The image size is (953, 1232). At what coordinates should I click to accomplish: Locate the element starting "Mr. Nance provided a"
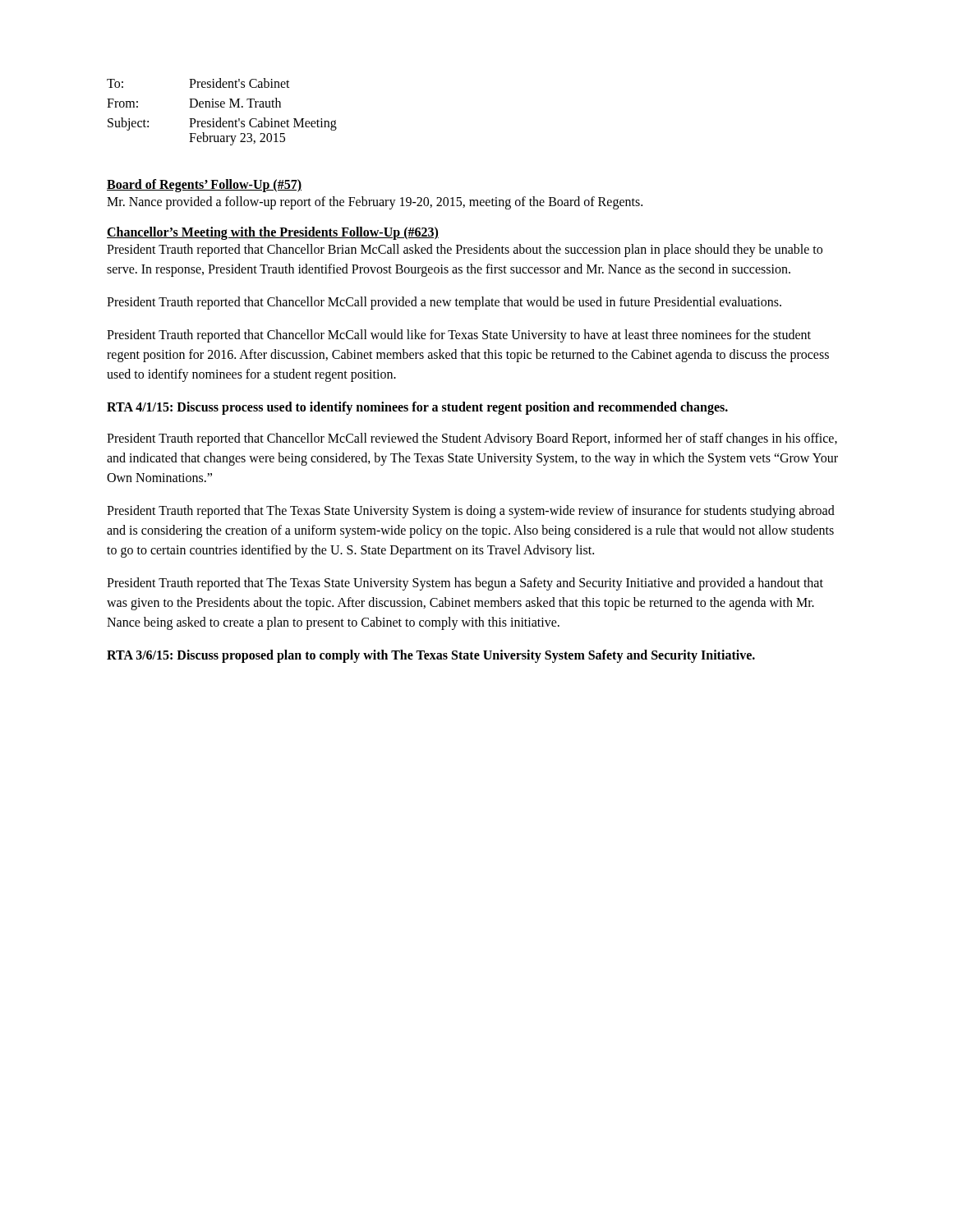click(x=375, y=202)
